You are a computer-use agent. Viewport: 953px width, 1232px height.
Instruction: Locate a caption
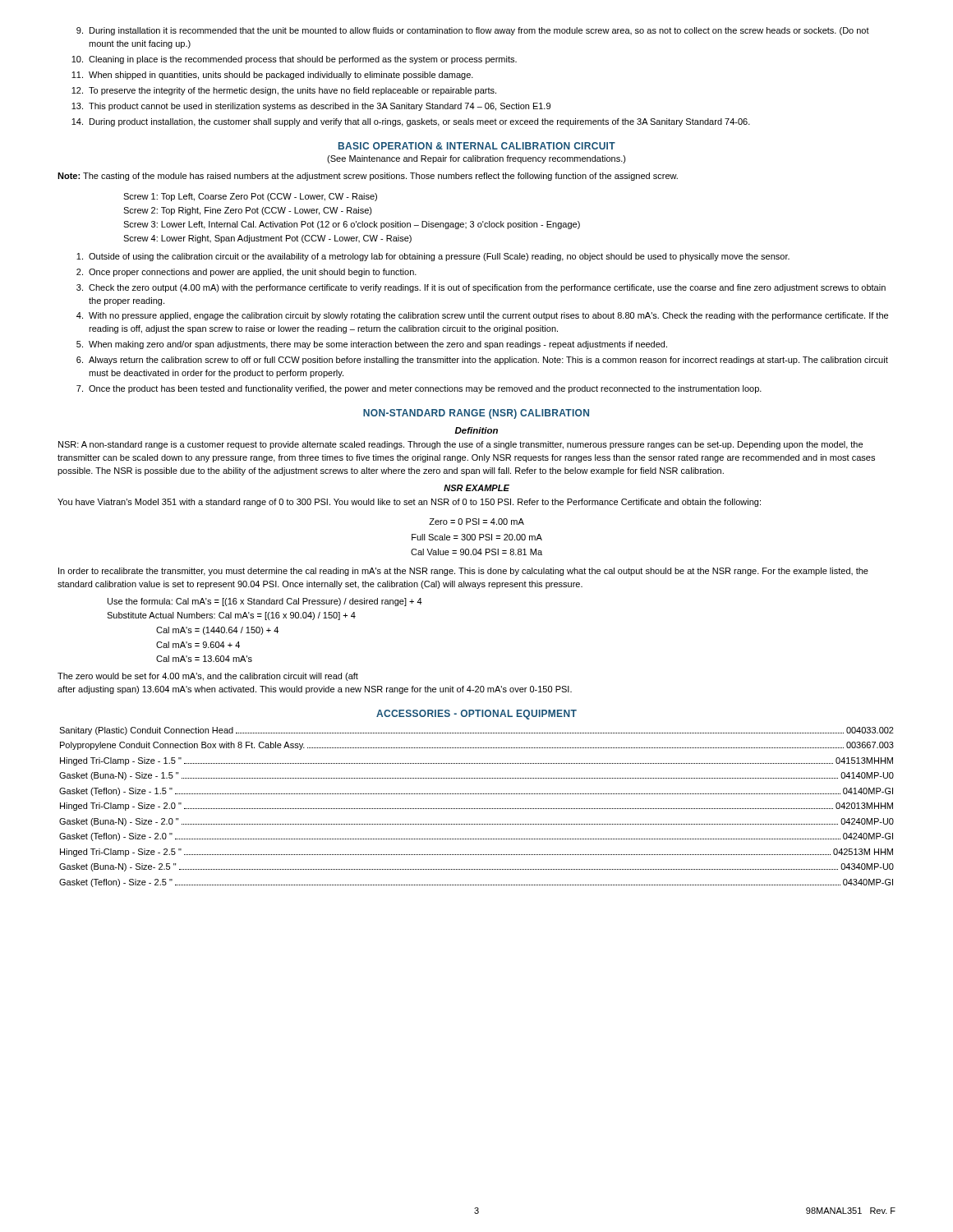[x=476, y=158]
